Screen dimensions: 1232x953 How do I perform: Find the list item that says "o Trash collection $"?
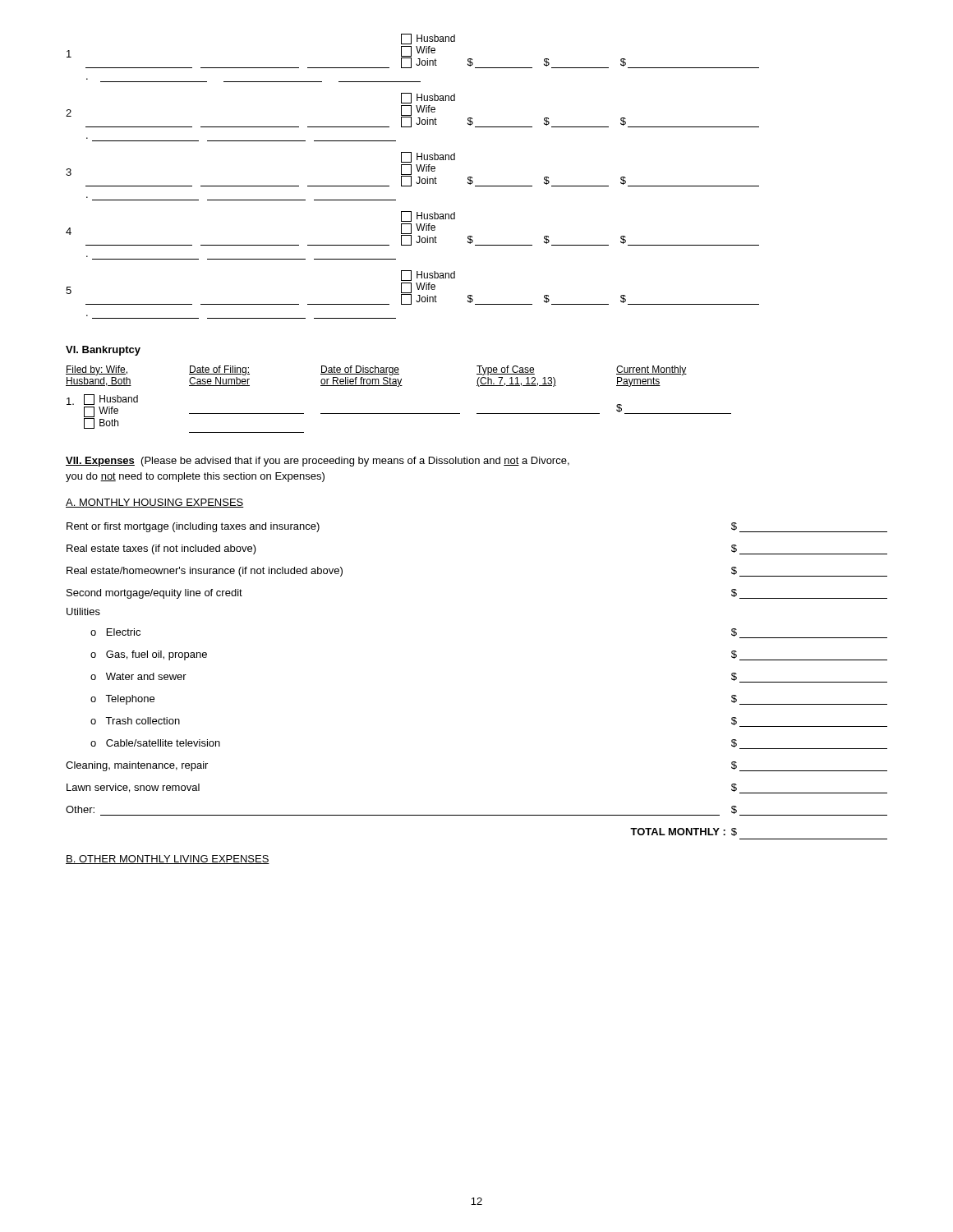click(137, 722)
